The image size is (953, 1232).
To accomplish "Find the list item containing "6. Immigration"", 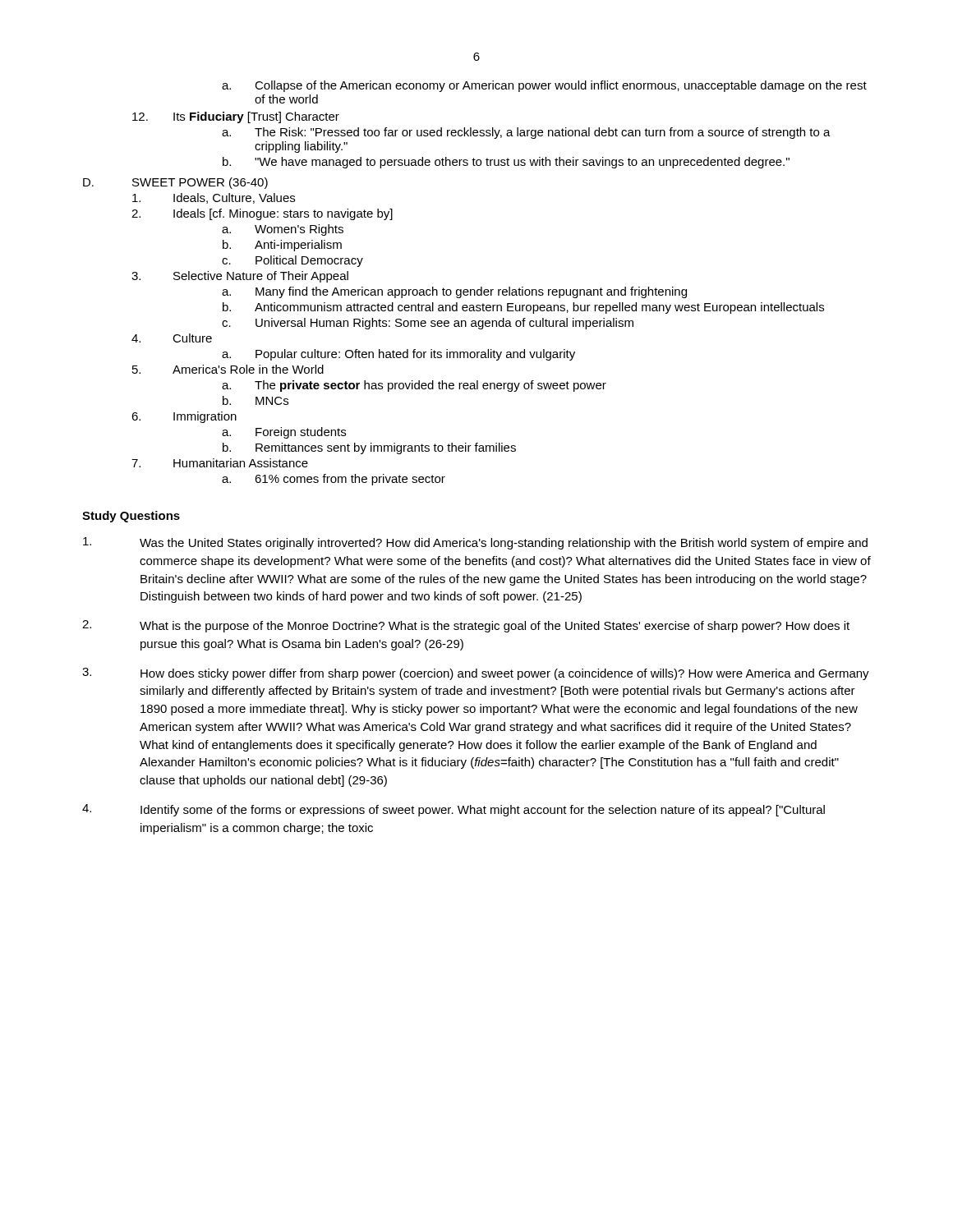I will 184,417.
